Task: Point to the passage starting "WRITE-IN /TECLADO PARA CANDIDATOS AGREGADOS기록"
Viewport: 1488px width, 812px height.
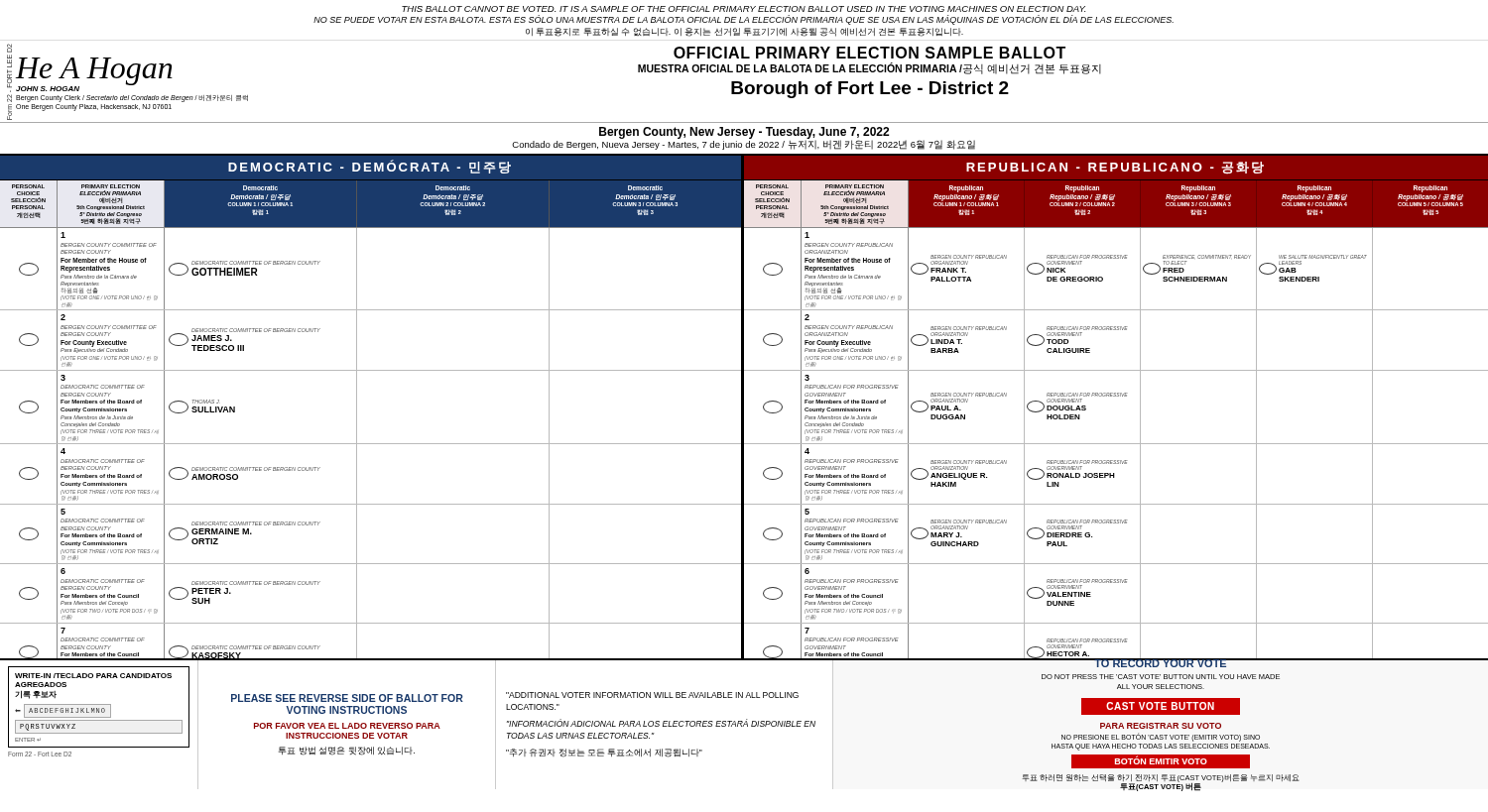Action: coord(99,712)
